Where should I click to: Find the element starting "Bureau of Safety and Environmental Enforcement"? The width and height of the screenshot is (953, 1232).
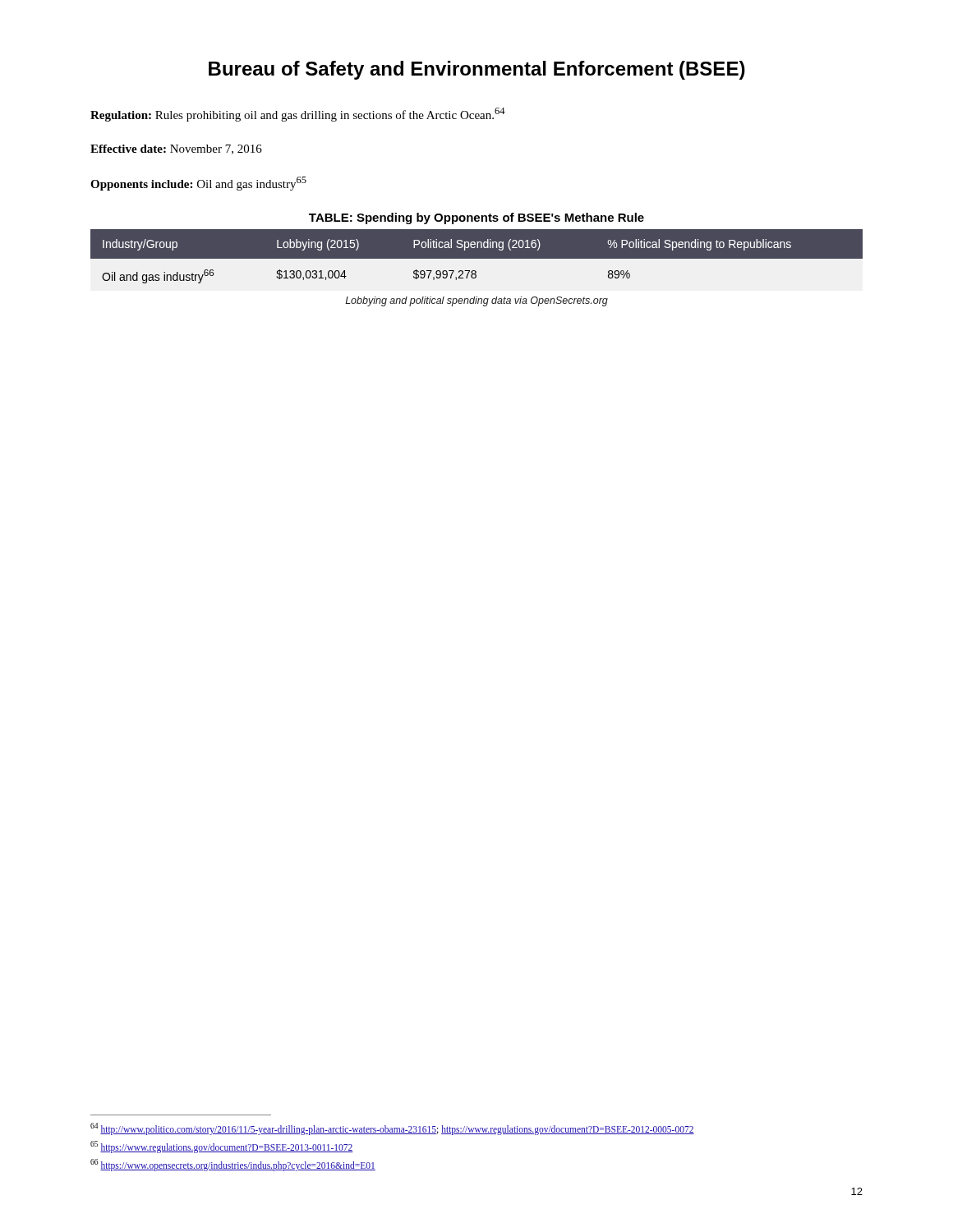[476, 69]
